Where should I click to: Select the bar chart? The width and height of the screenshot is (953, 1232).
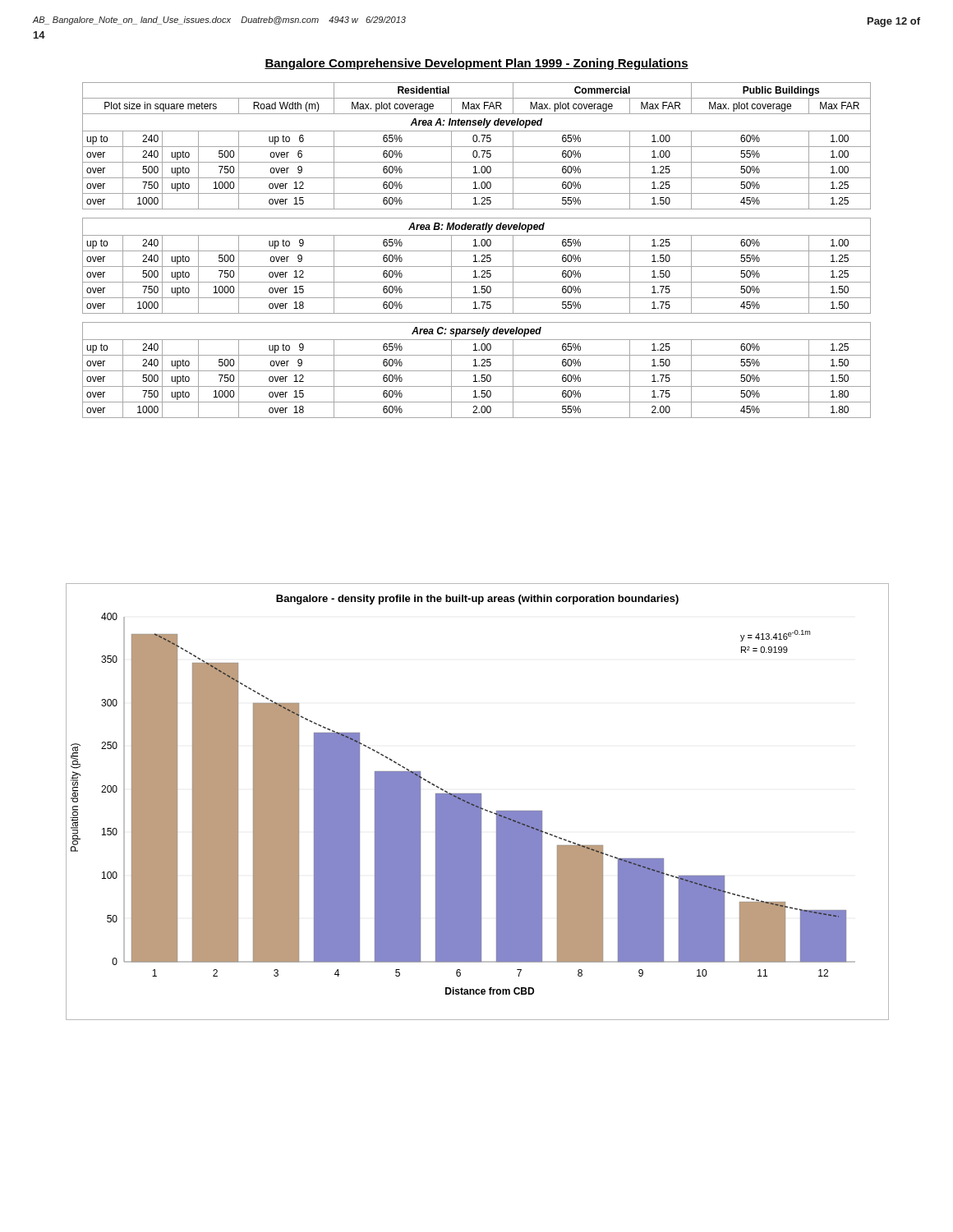point(476,803)
